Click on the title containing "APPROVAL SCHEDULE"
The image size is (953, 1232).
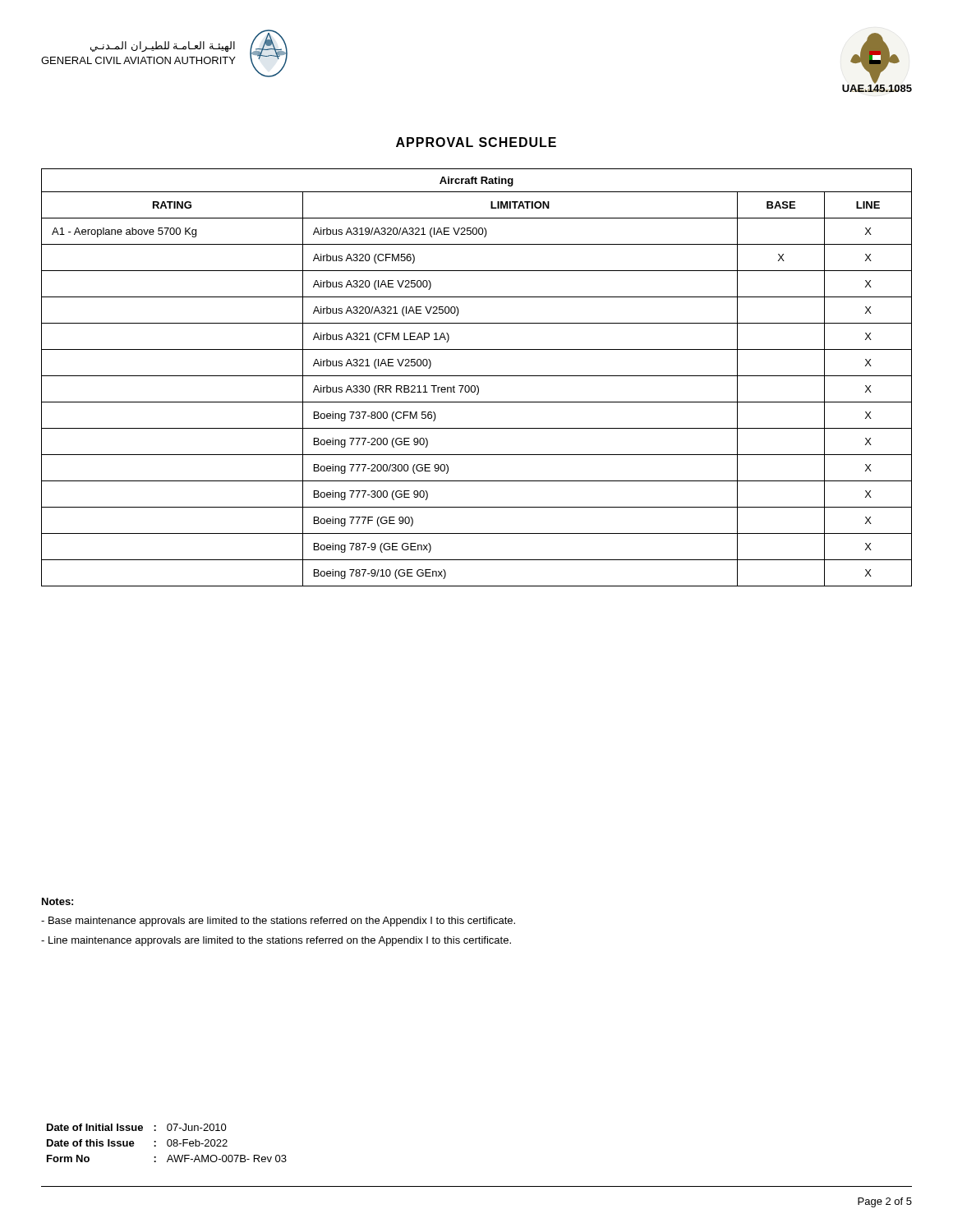(x=476, y=143)
